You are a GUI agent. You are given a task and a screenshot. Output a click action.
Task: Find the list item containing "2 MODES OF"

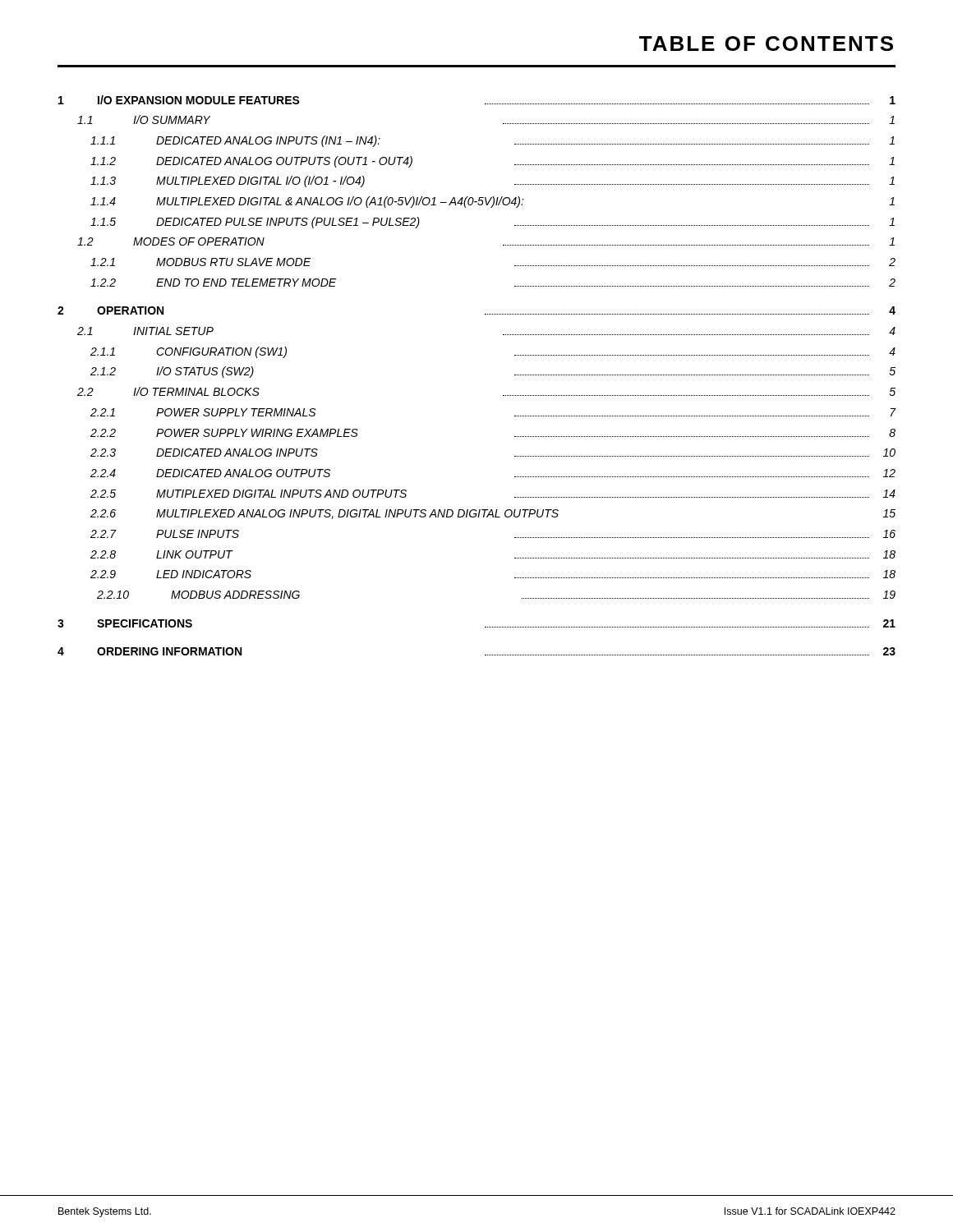click(91, 242)
